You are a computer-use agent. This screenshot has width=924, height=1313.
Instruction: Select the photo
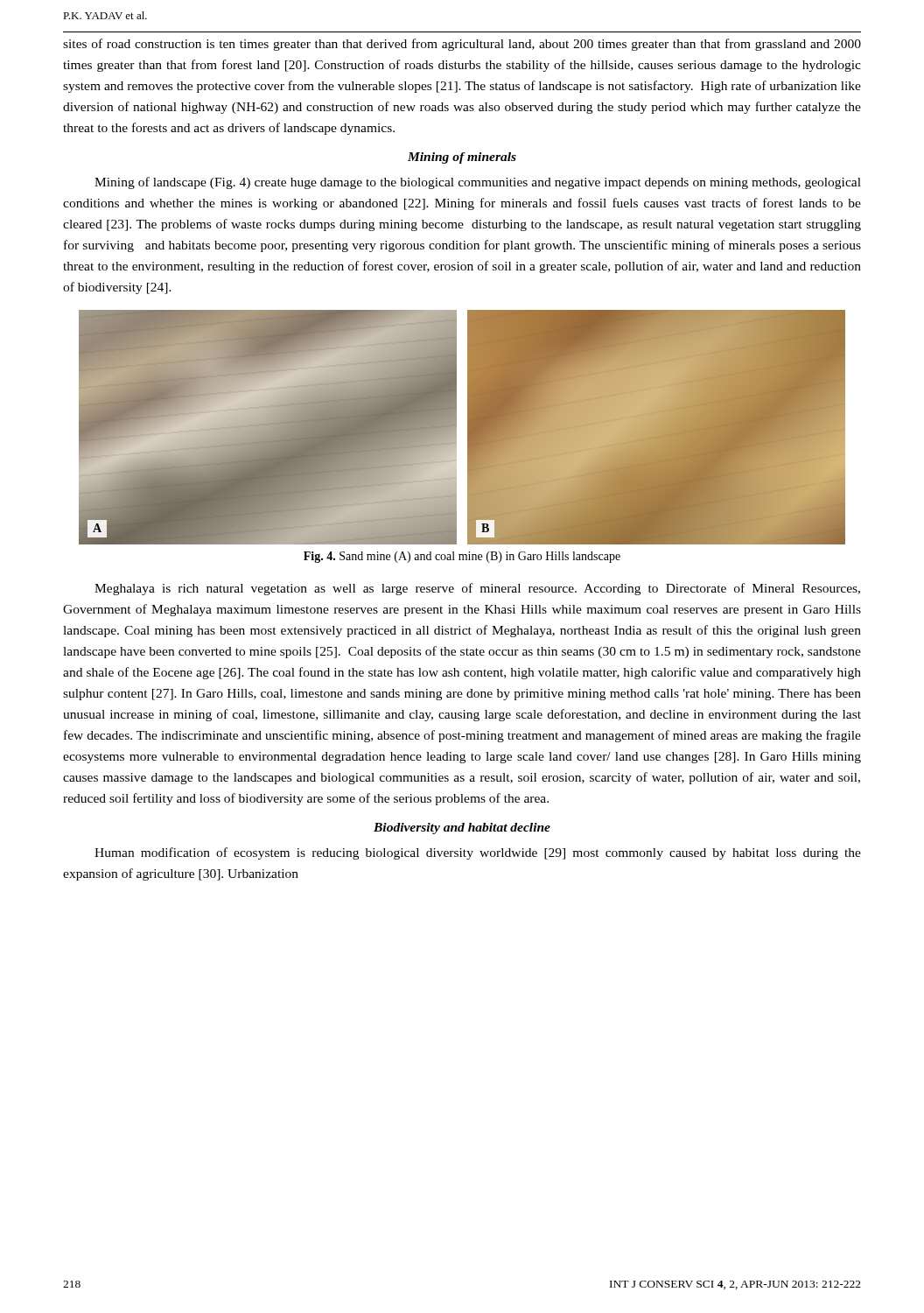462,427
